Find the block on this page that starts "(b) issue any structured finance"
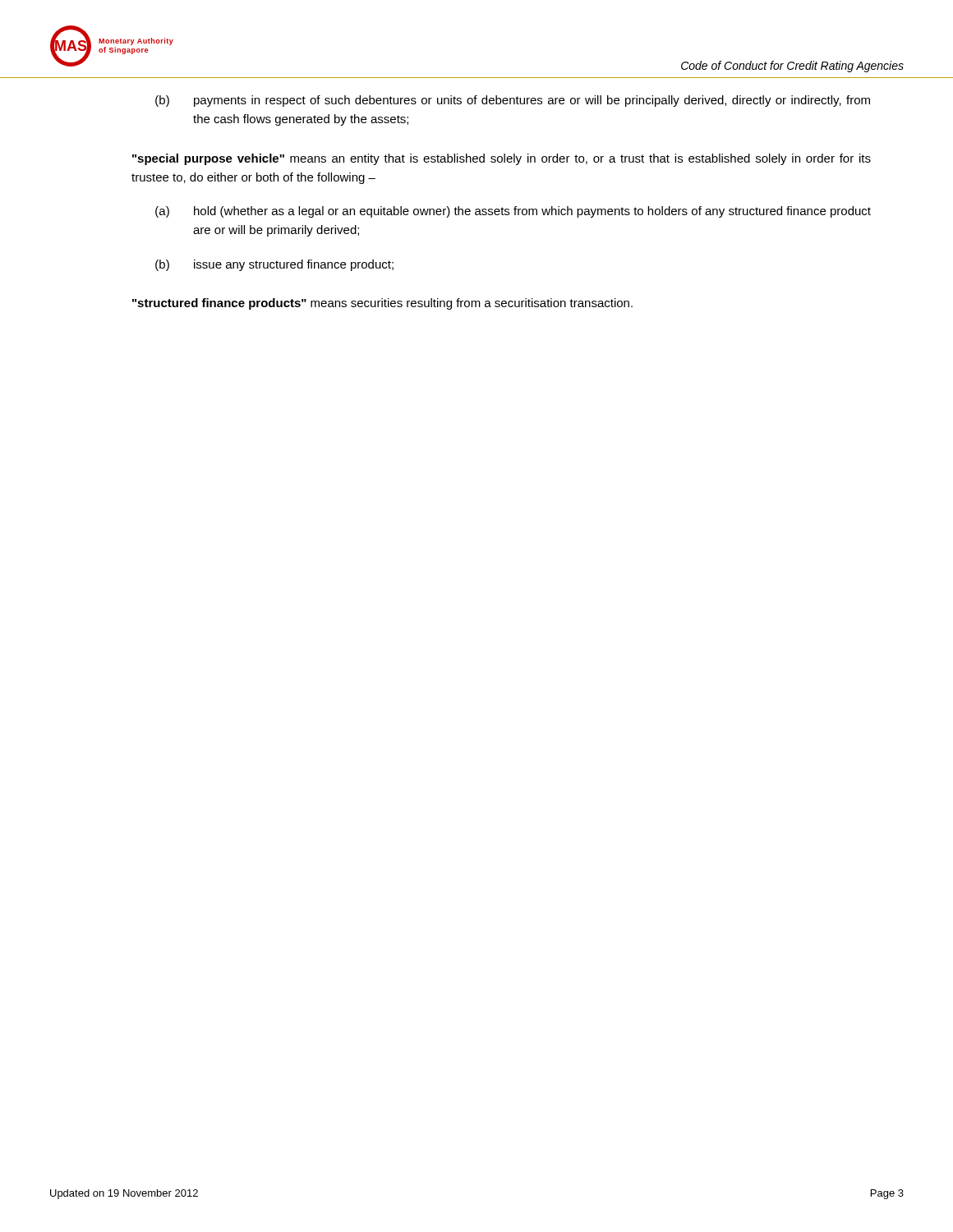The image size is (953, 1232). point(274,265)
